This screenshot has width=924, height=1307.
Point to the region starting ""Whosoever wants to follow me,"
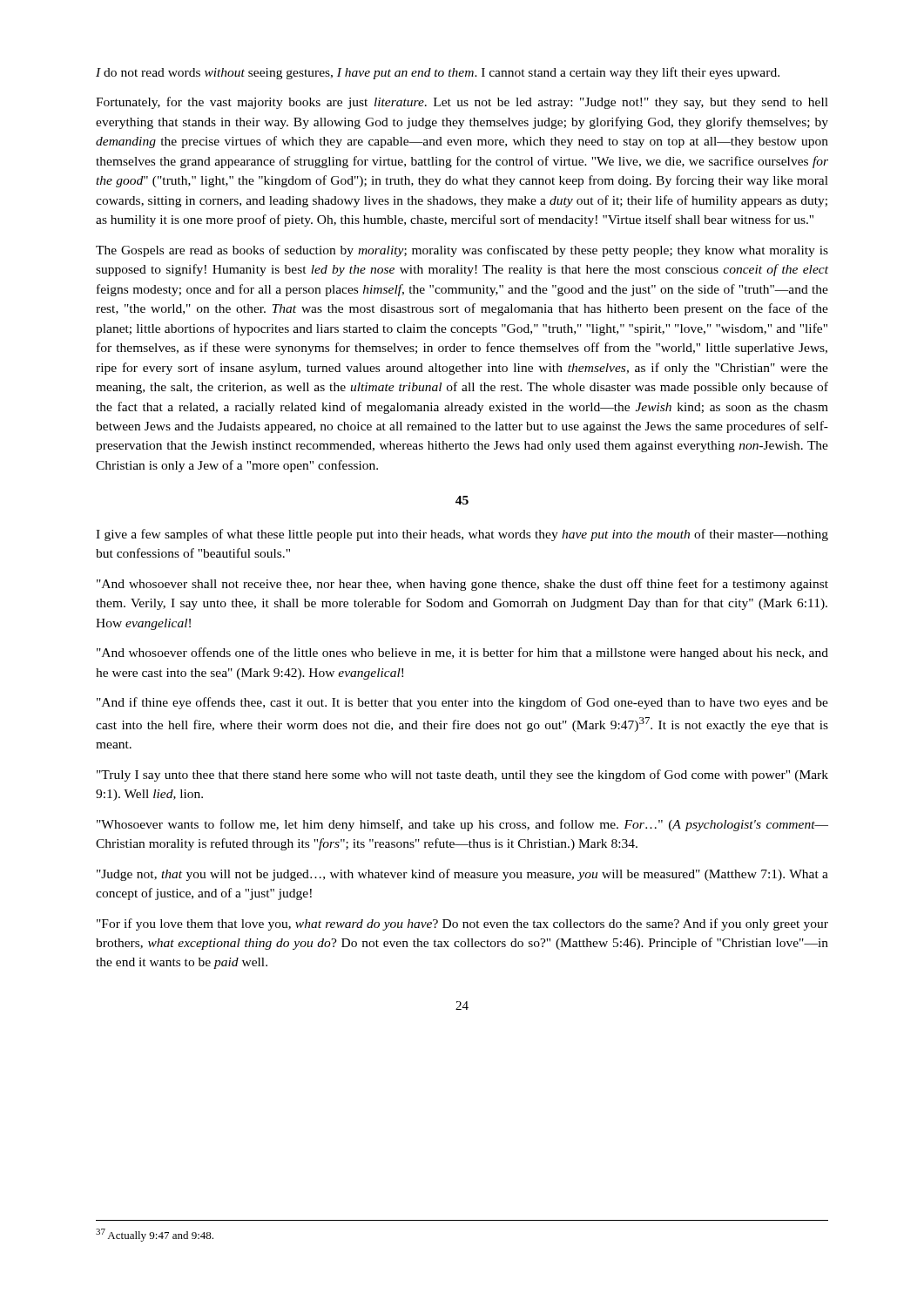click(x=462, y=834)
